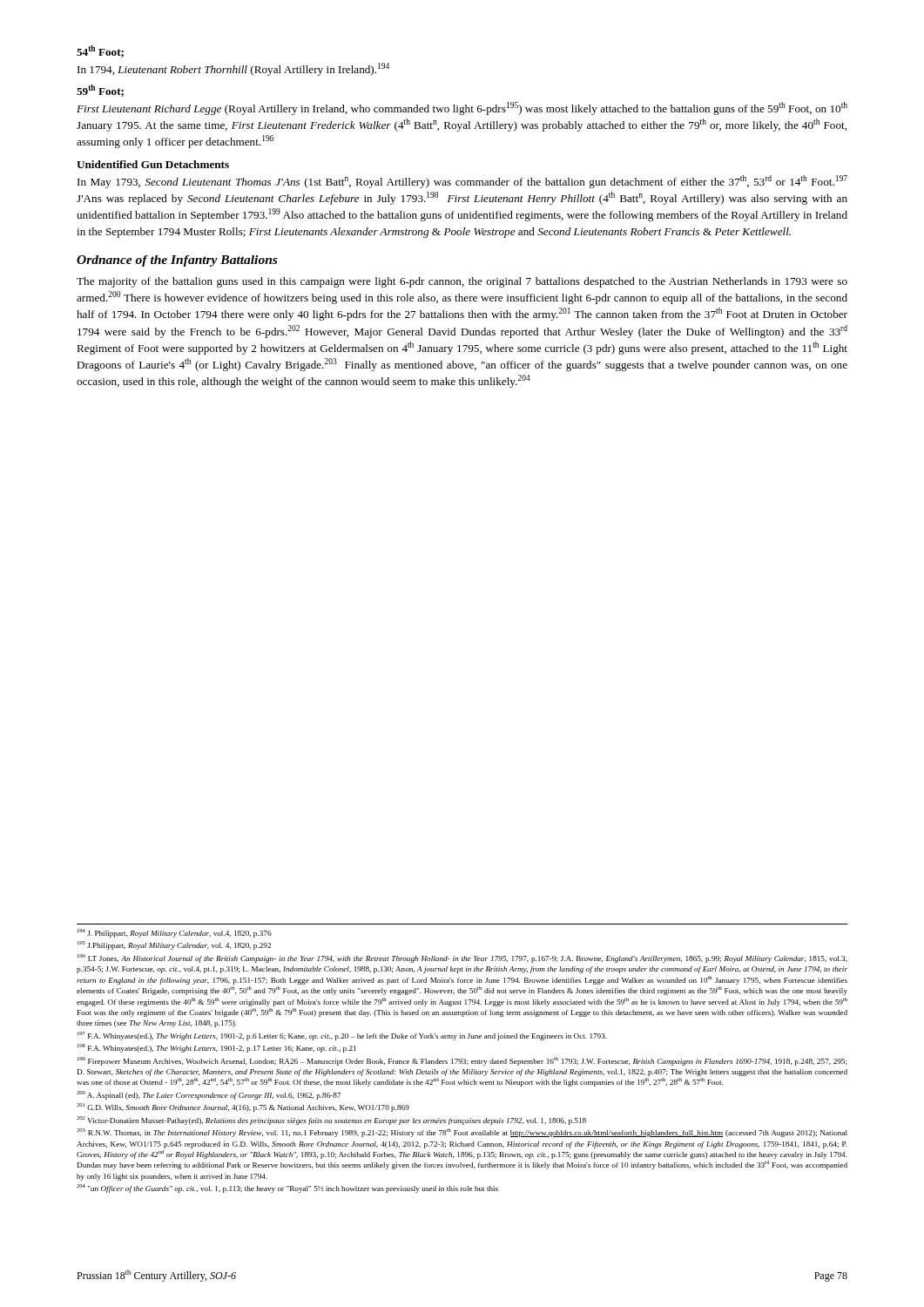Click on the section header with the text "54th Foot;"
This screenshot has width=924, height=1307.
(101, 52)
